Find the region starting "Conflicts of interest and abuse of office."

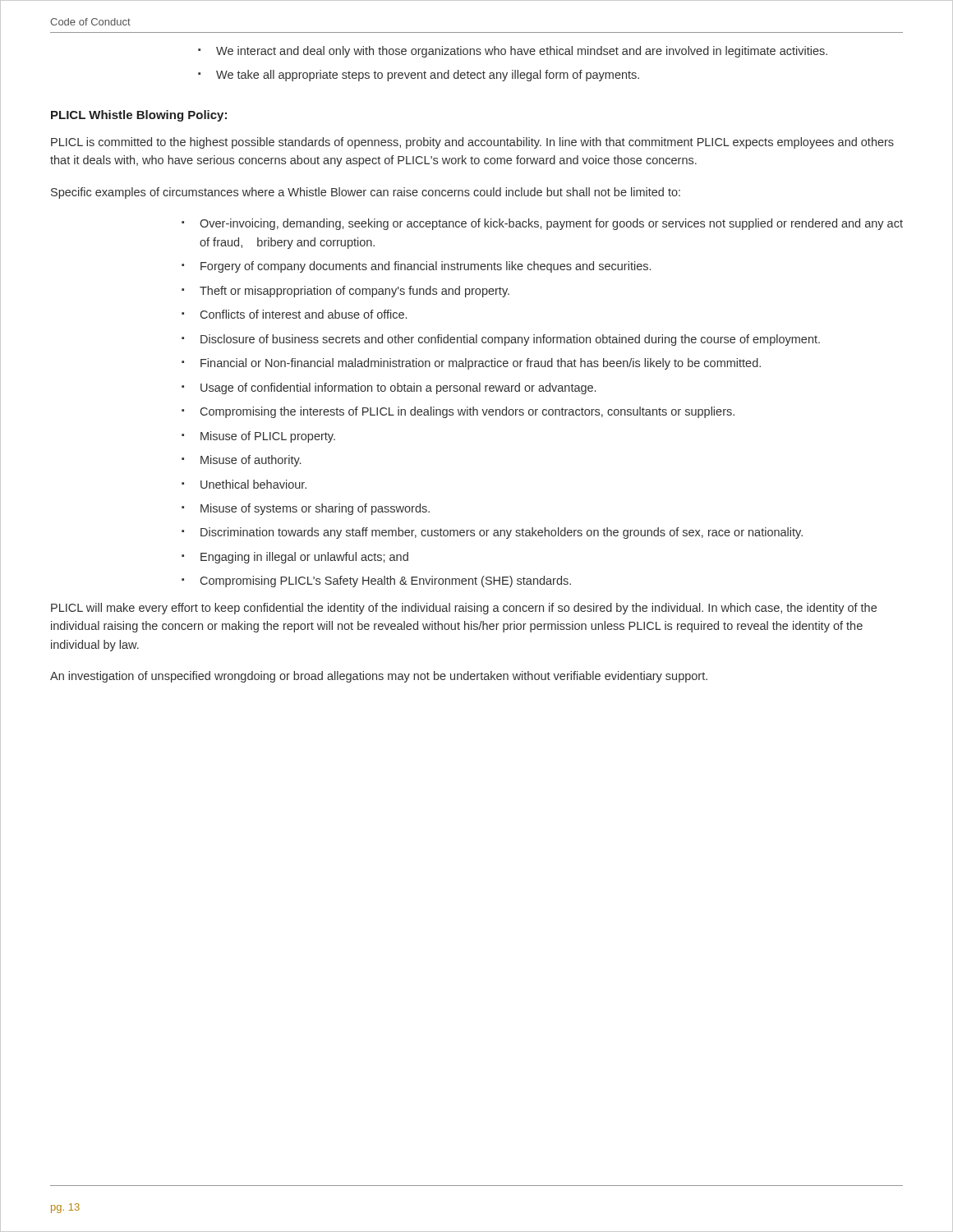[x=304, y=315]
